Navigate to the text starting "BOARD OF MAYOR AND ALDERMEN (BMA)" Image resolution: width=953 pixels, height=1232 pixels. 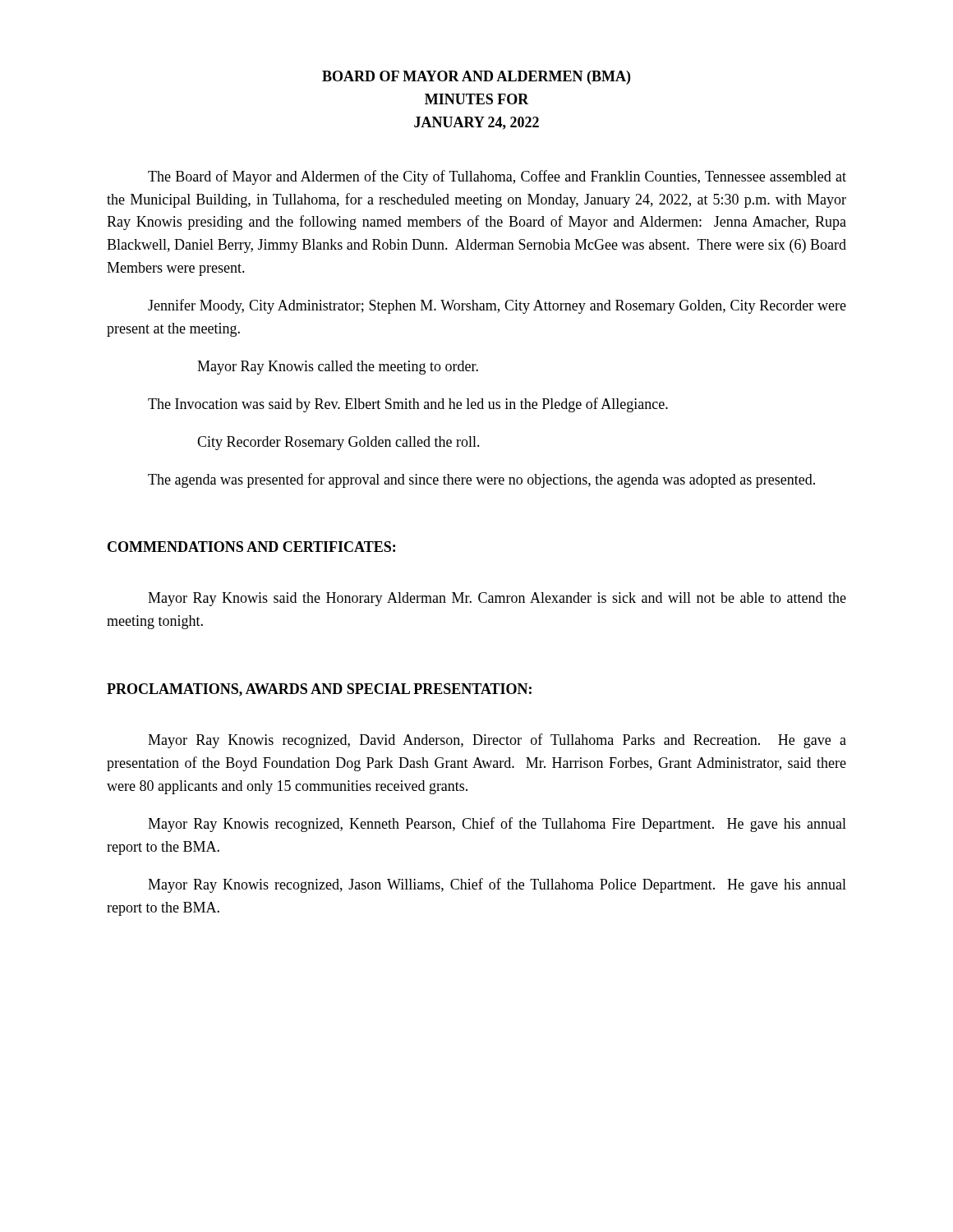pyautogui.click(x=476, y=99)
